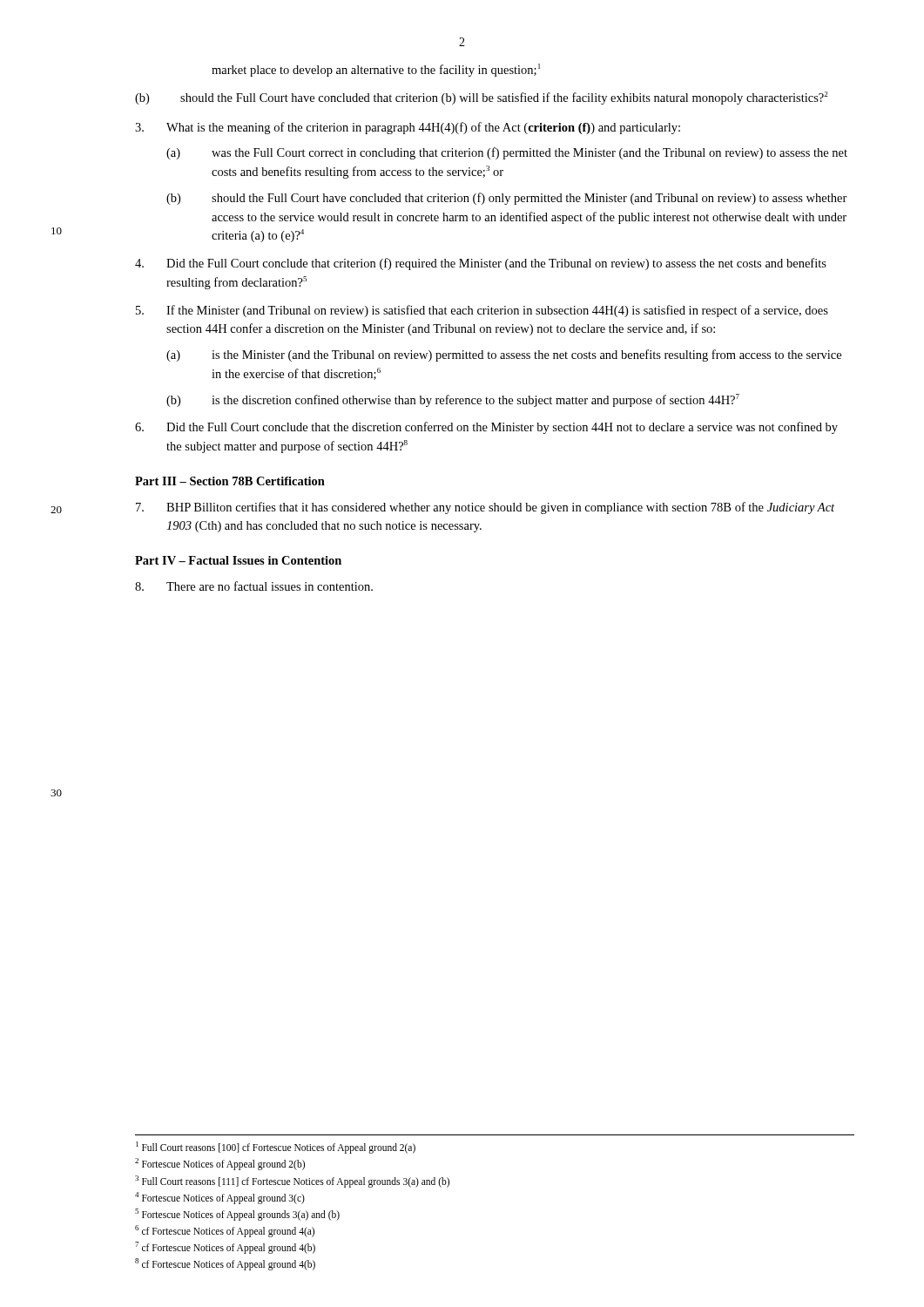Select the block starting "2 Fortescue Notices of Appeal ground 2(b)"

220,1163
